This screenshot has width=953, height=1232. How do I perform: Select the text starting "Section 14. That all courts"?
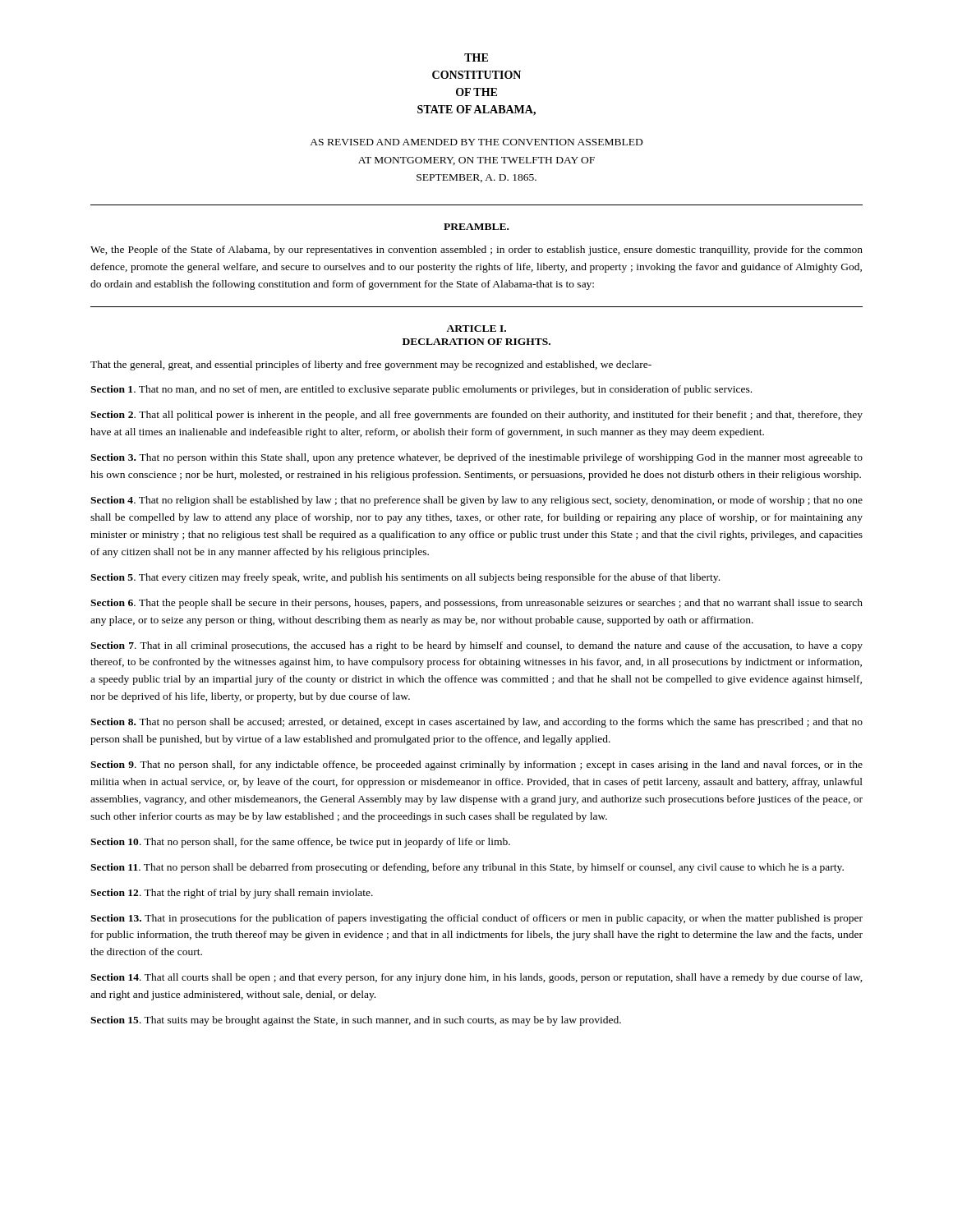(476, 987)
